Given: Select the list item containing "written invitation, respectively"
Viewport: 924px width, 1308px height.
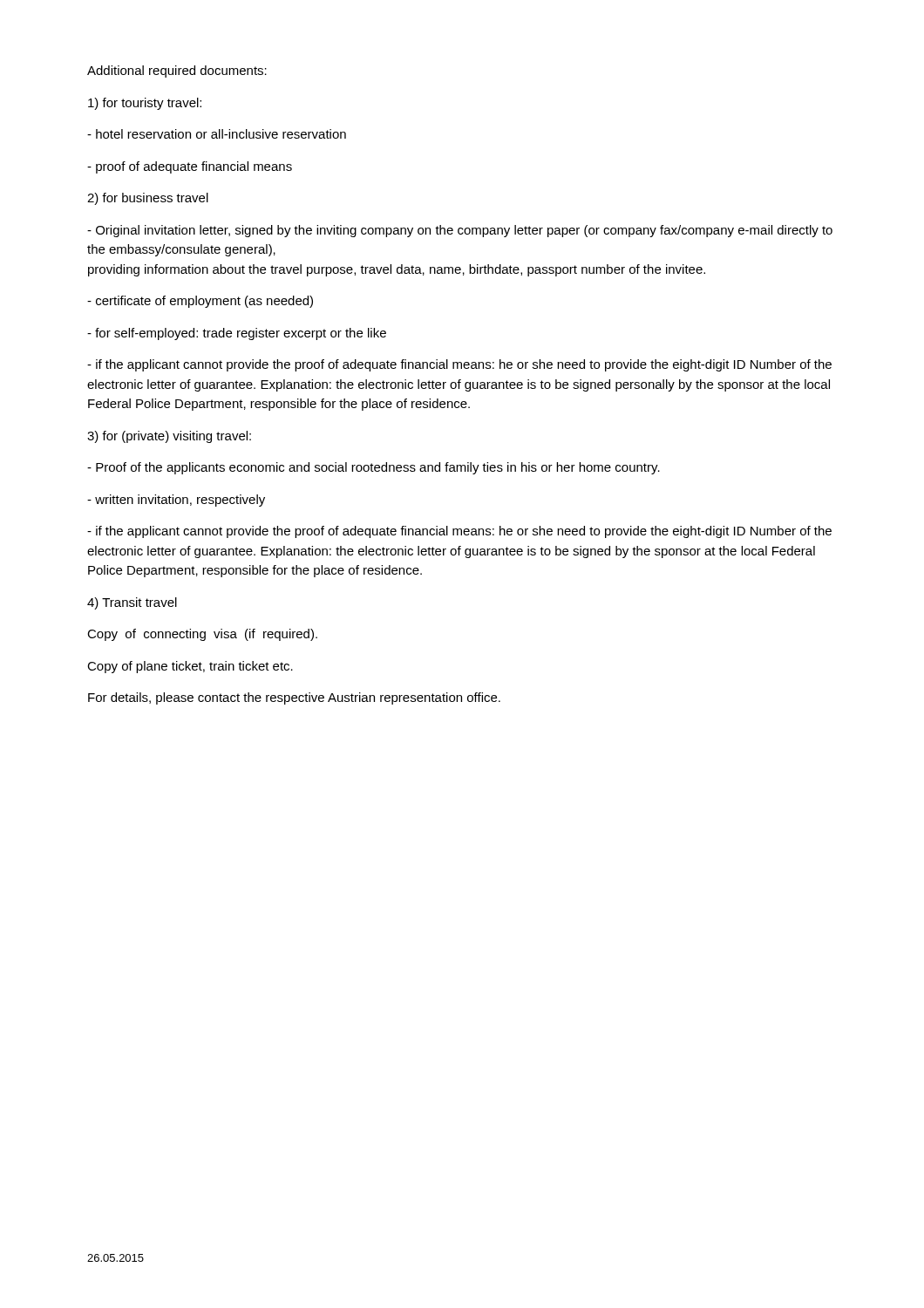Looking at the screenshot, I should tap(176, 499).
